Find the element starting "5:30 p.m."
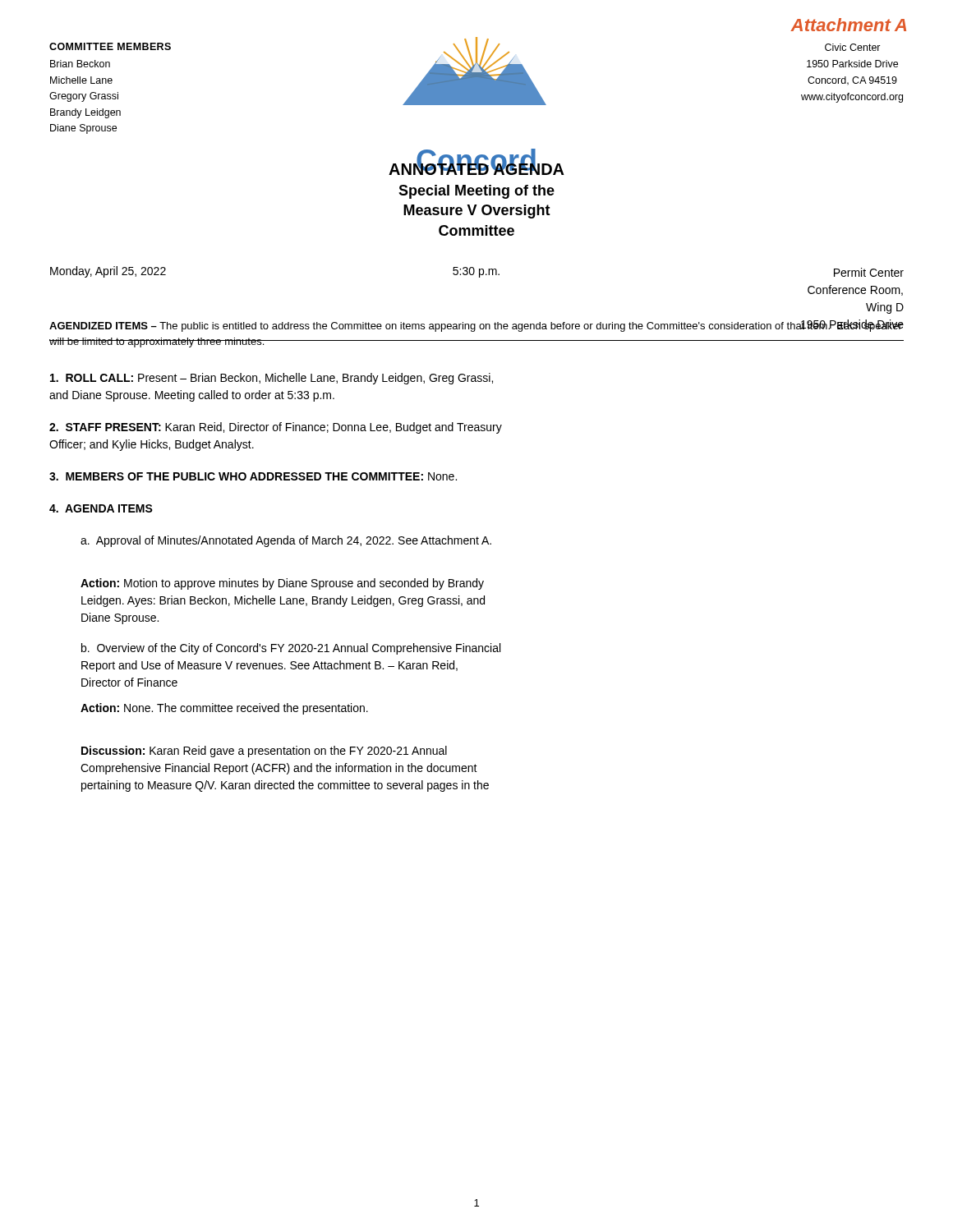The image size is (953, 1232). [x=476, y=271]
